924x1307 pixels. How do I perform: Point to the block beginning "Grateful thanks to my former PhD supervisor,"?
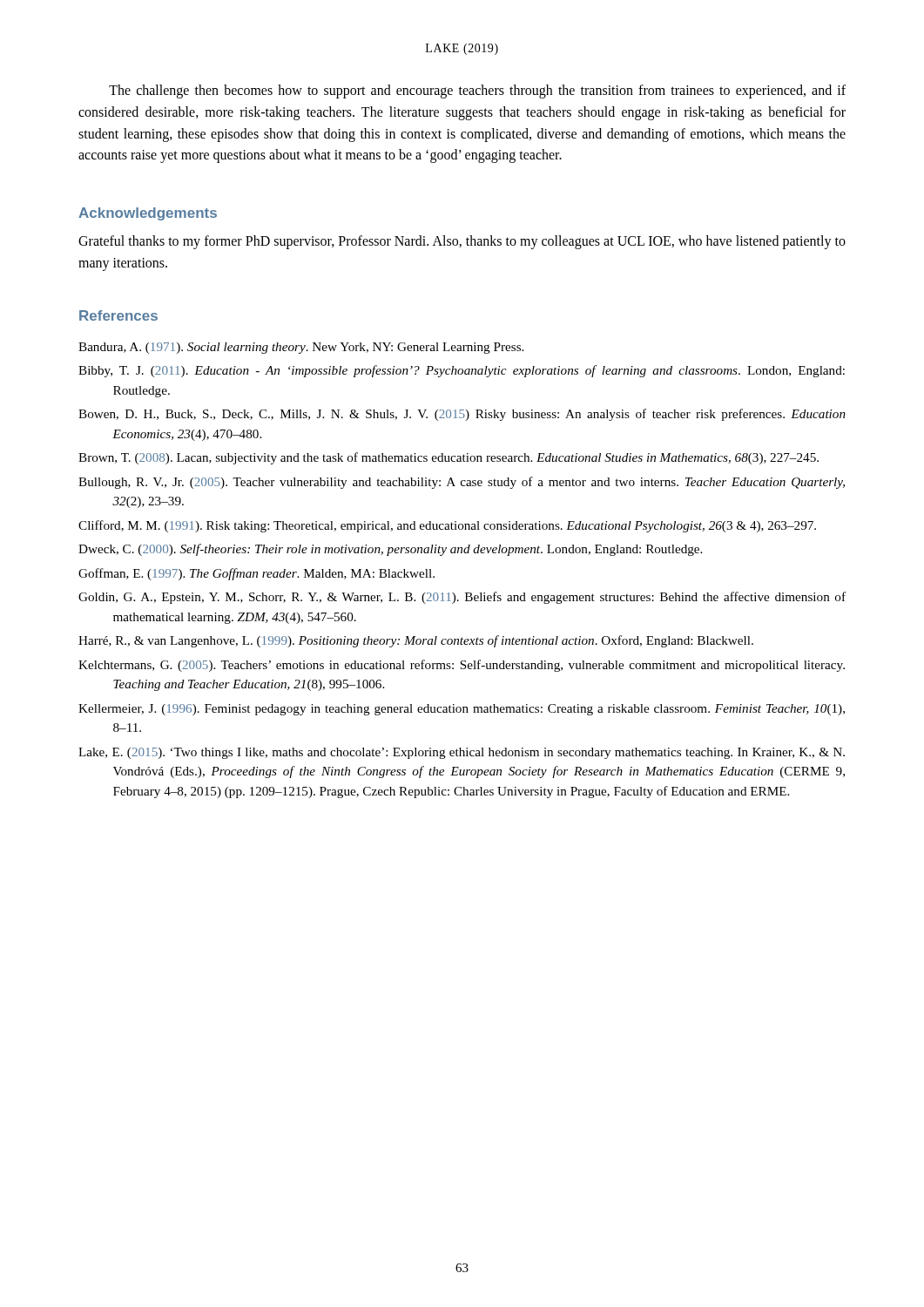[462, 252]
